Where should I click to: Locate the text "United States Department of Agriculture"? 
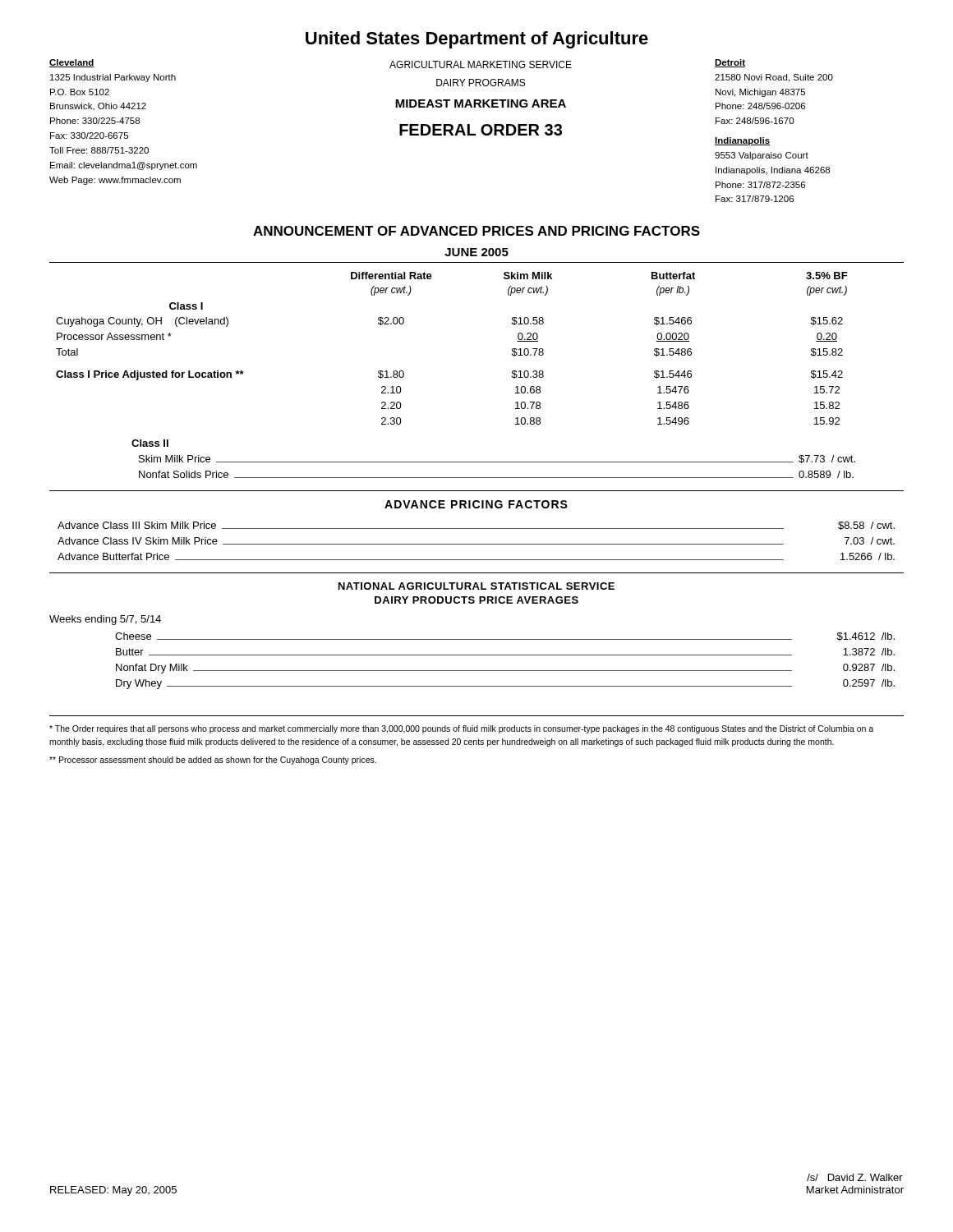click(476, 38)
